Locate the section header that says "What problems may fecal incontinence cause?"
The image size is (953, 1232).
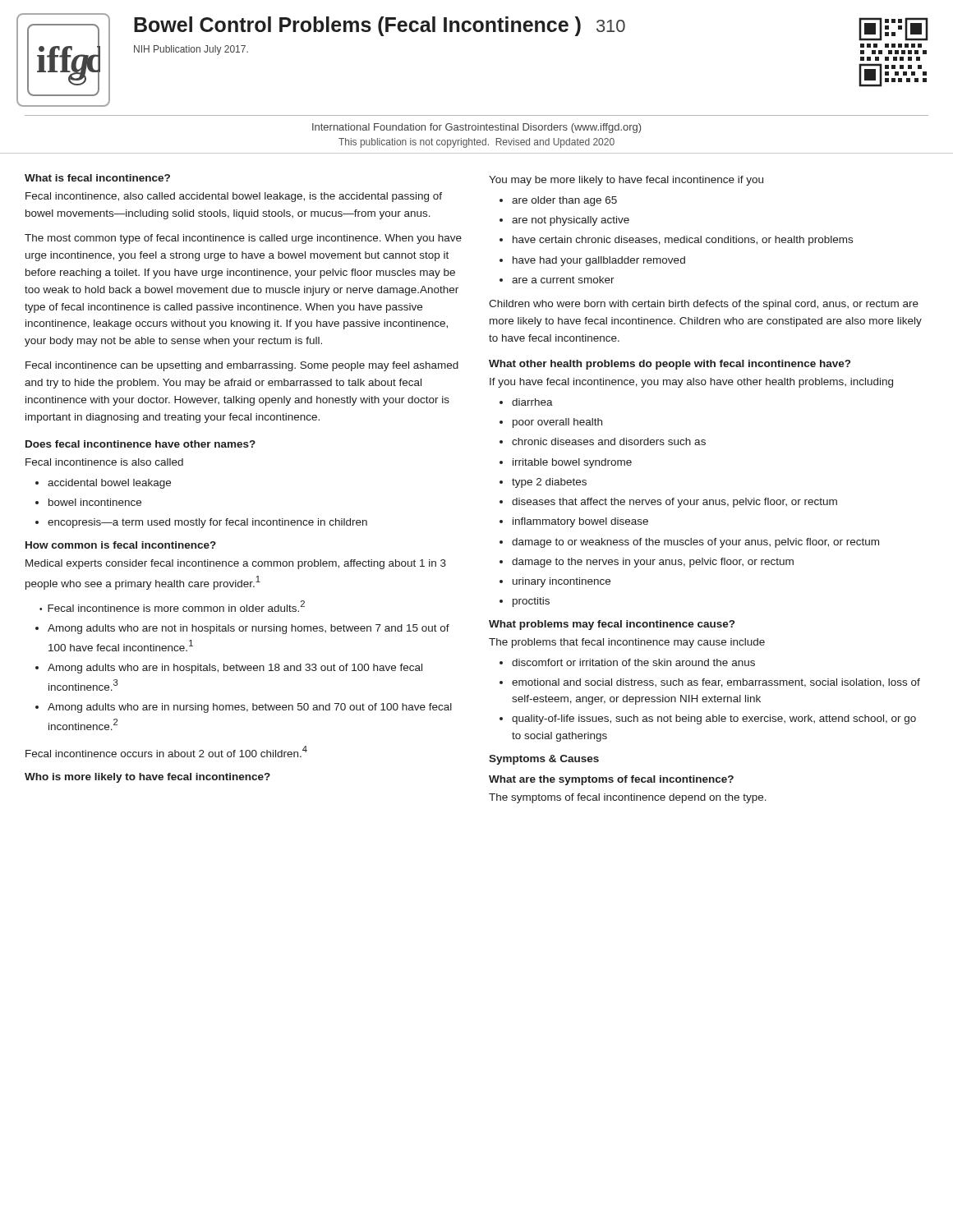(x=612, y=624)
